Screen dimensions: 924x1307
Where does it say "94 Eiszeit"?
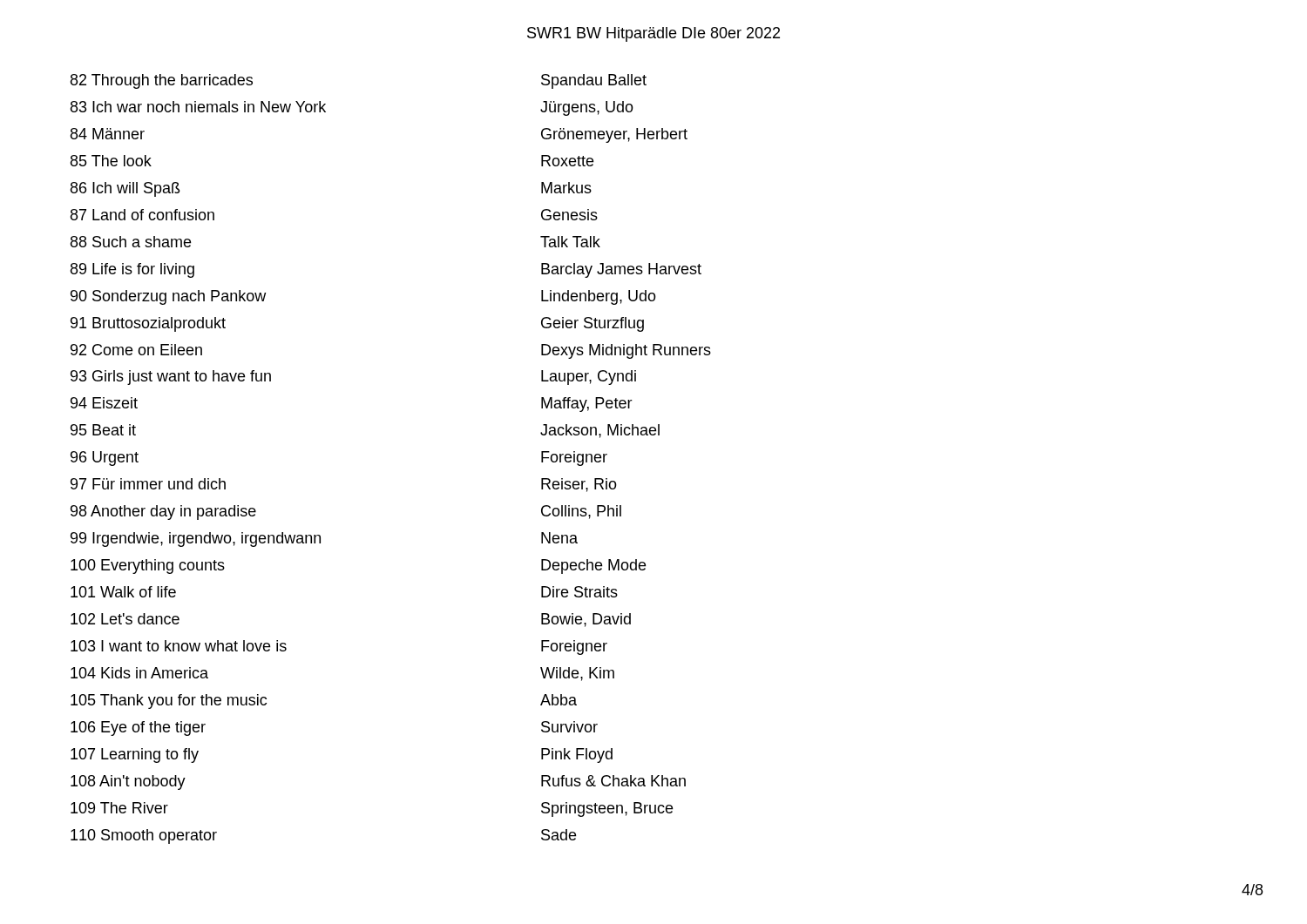pos(104,404)
